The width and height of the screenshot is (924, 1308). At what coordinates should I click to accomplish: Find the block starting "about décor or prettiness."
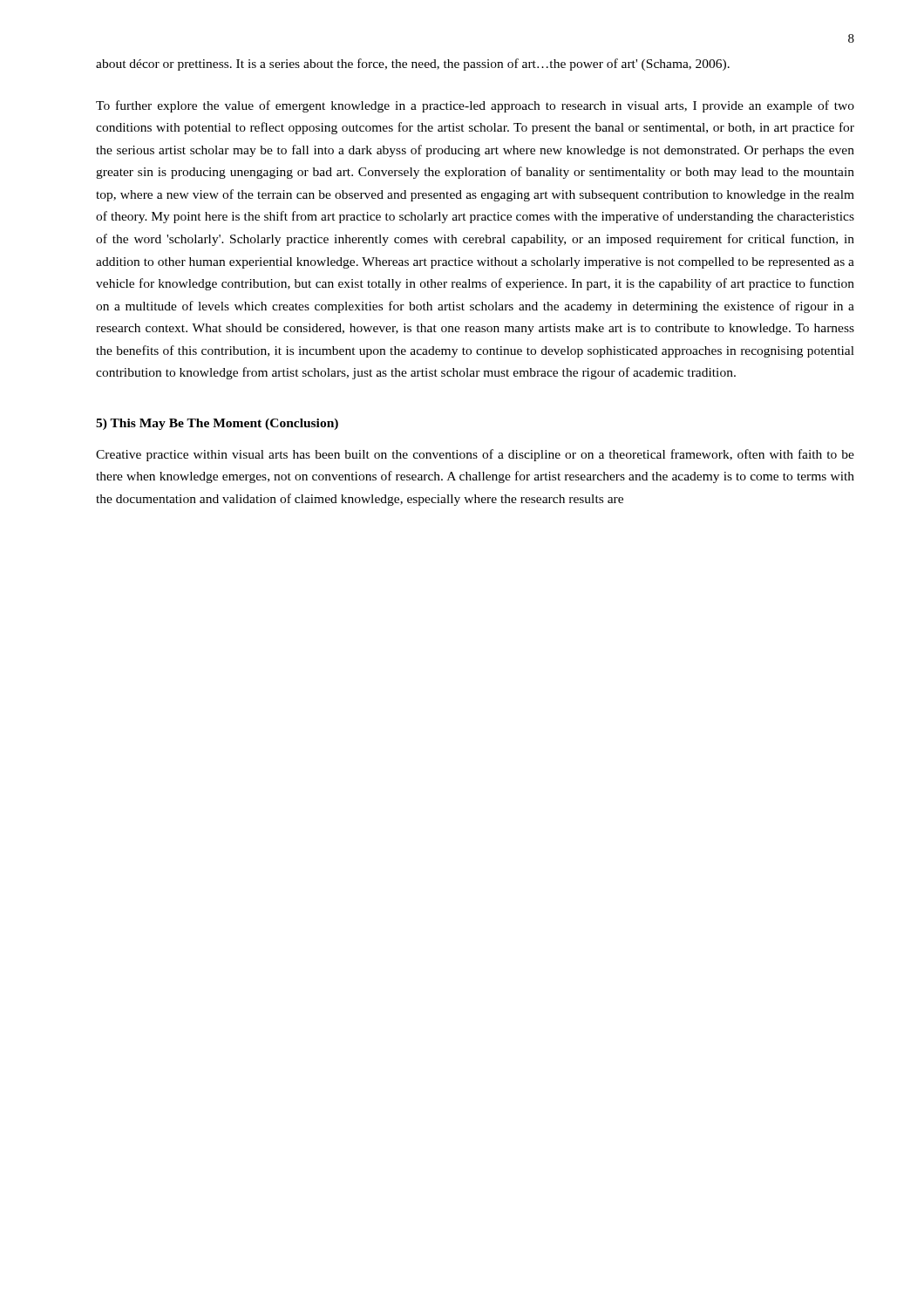click(x=413, y=63)
